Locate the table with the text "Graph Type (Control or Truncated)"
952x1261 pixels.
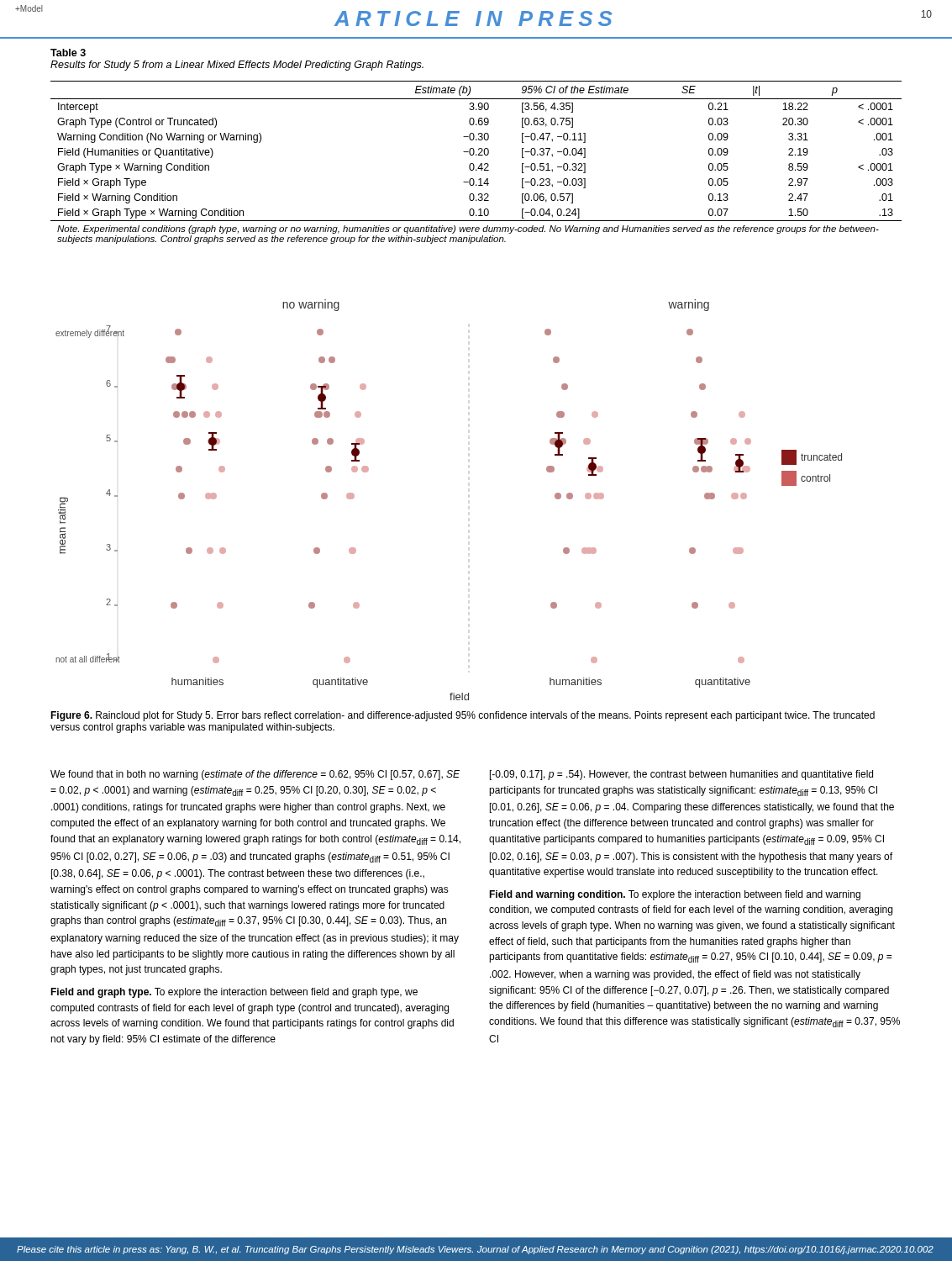[476, 163]
